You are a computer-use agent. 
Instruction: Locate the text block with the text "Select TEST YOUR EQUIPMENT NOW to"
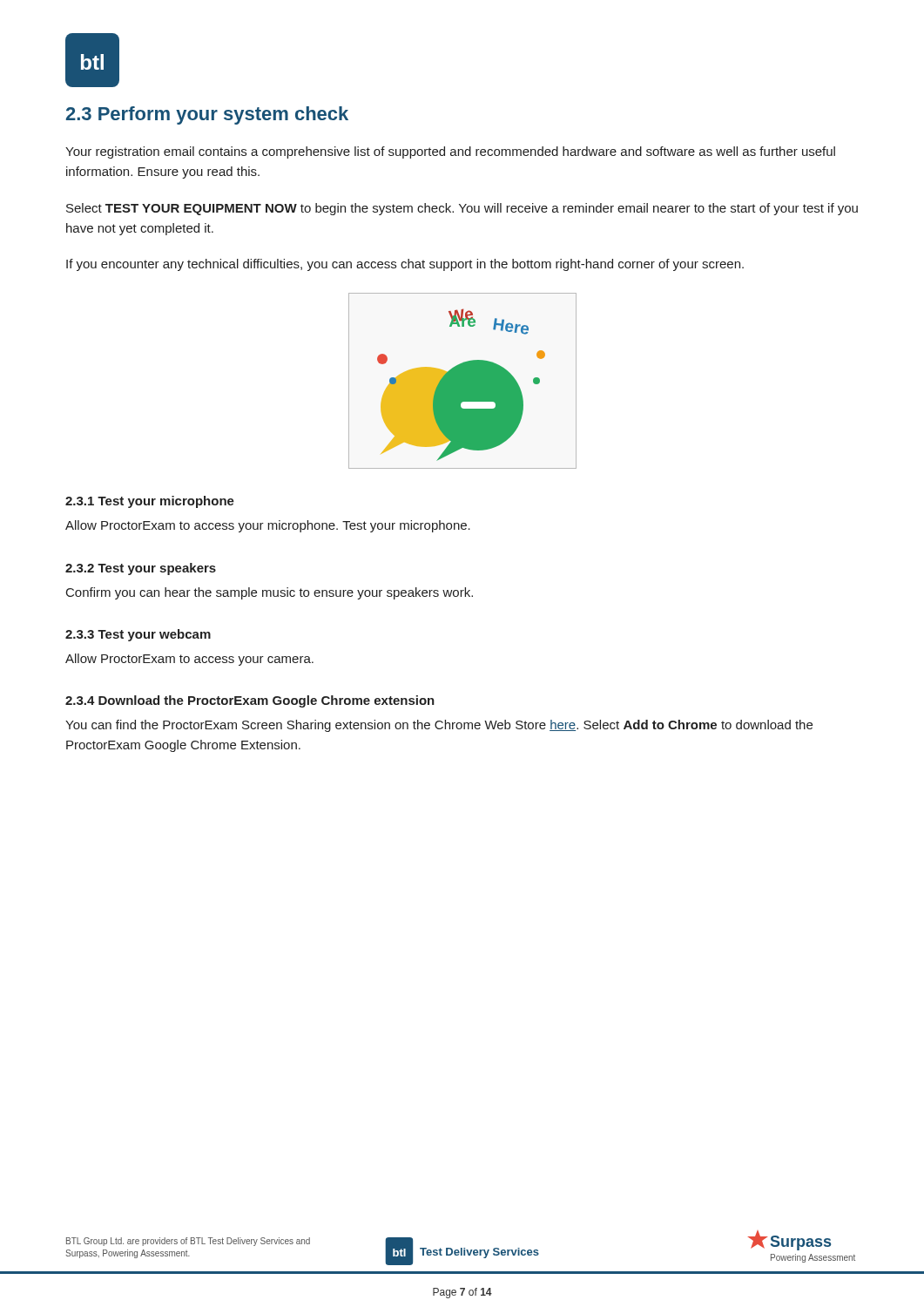click(x=462, y=217)
